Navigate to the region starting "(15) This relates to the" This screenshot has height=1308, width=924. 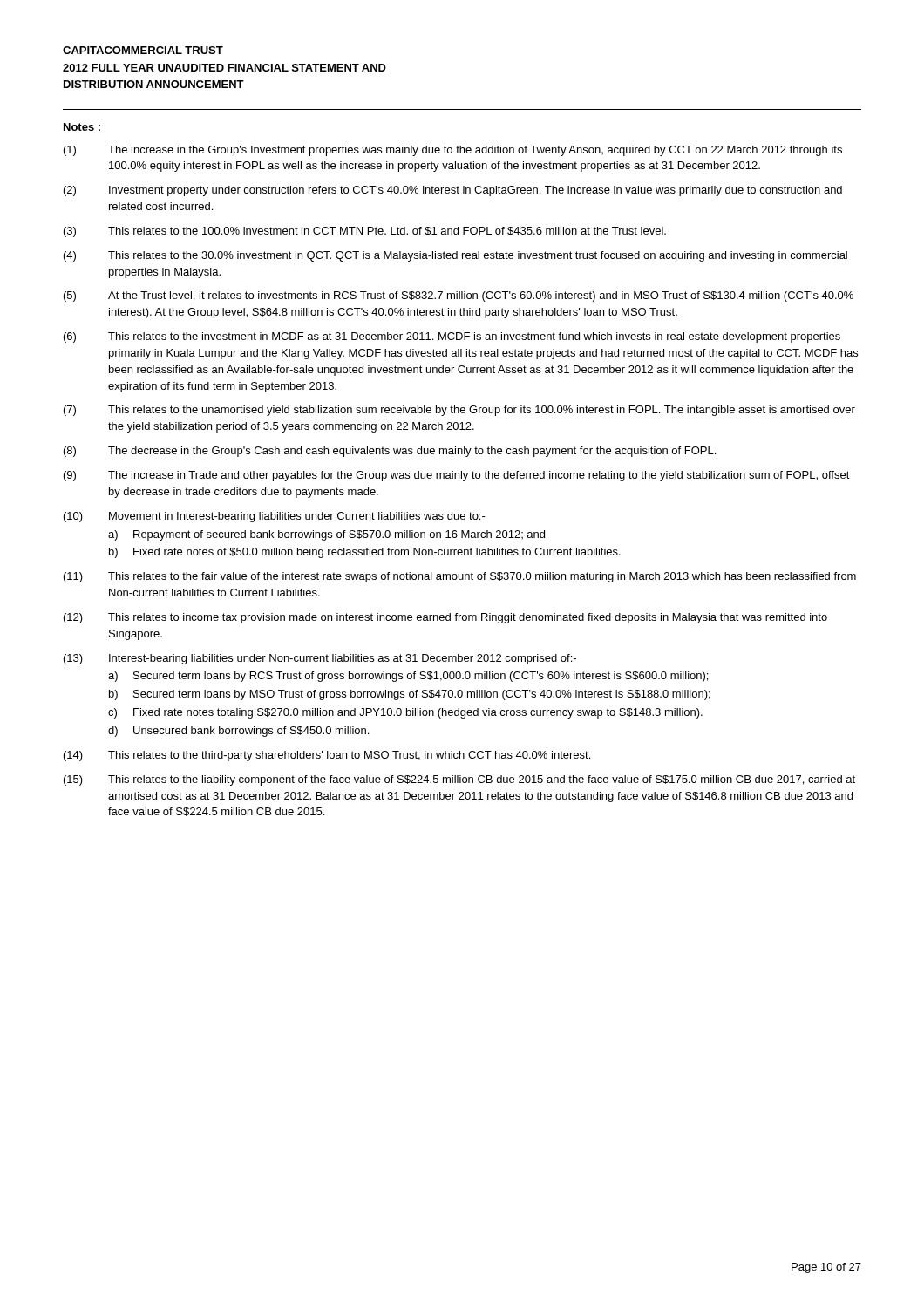[462, 796]
